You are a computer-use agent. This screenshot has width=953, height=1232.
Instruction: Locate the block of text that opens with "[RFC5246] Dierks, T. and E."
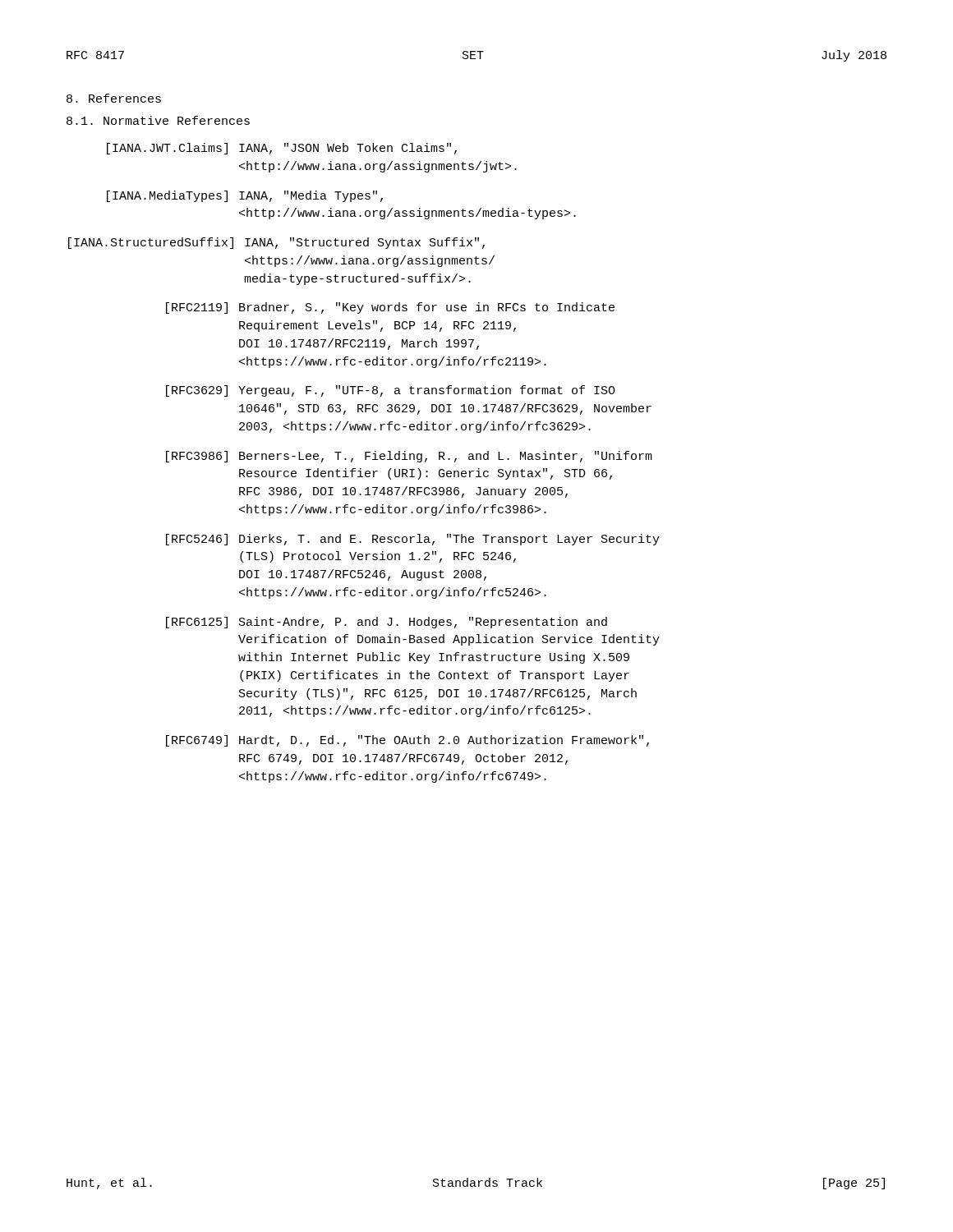coord(476,567)
